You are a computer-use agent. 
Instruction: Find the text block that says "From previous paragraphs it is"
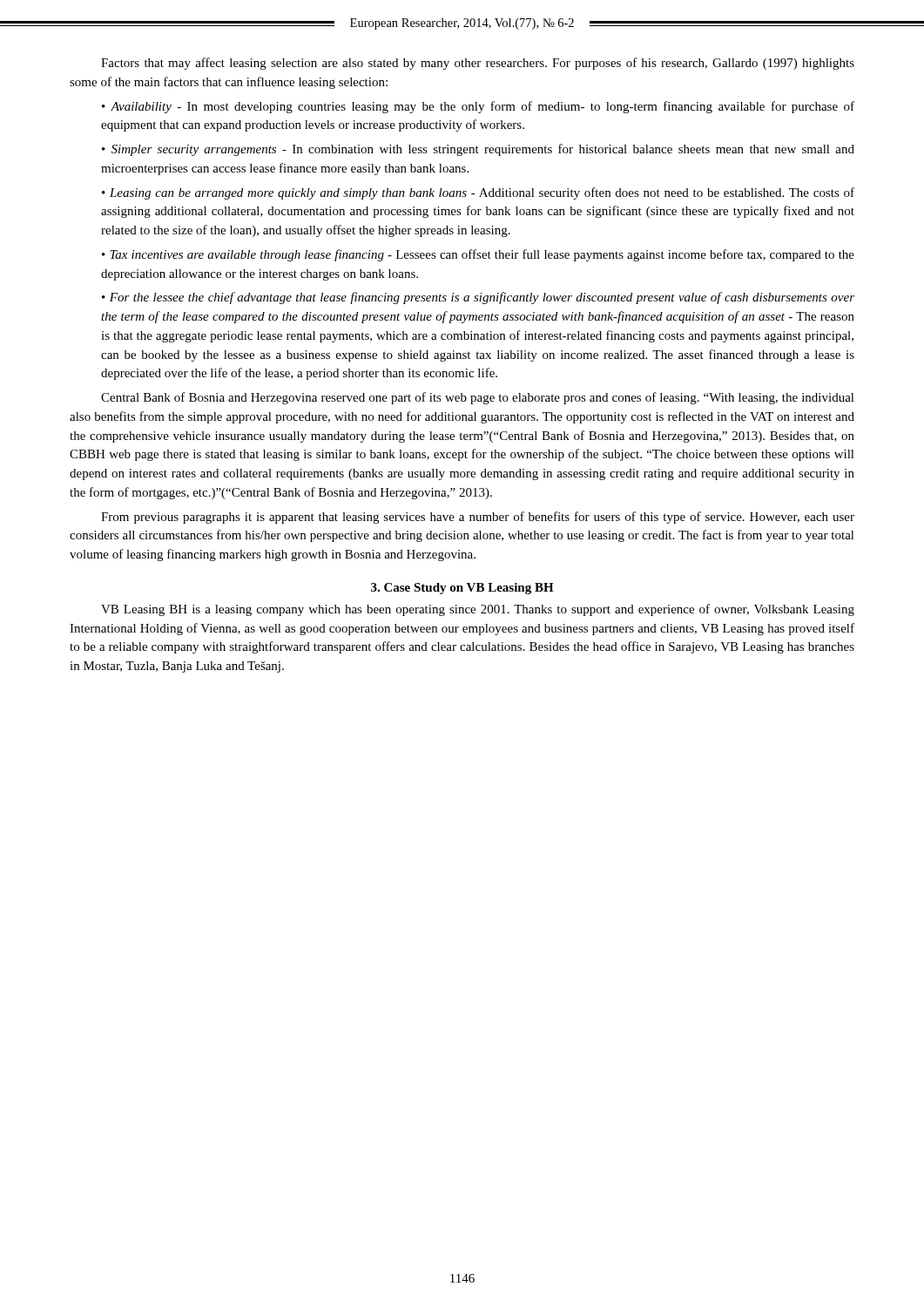(x=462, y=536)
